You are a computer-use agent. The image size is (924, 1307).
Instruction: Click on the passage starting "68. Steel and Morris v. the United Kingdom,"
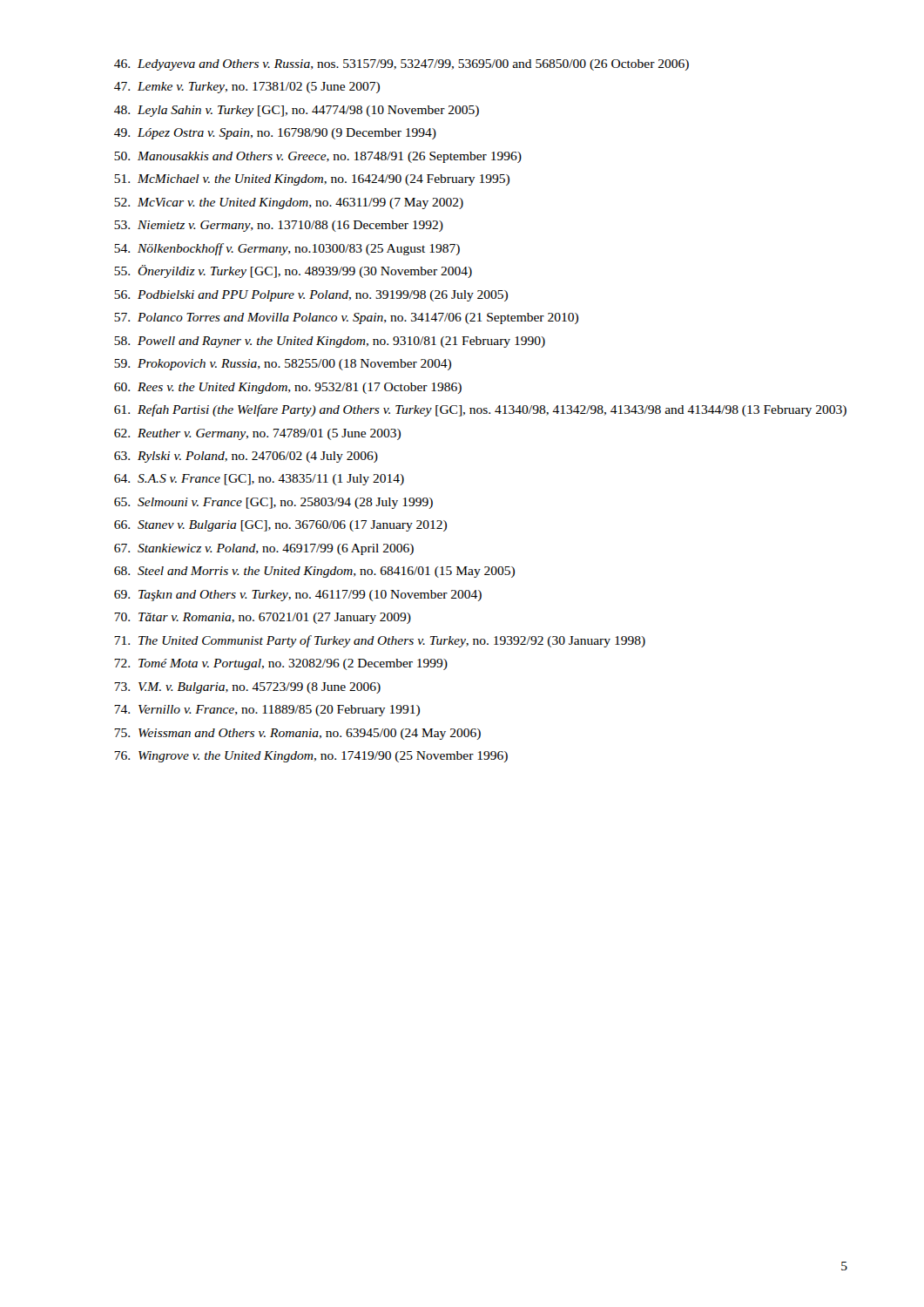[x=472, y=571]
